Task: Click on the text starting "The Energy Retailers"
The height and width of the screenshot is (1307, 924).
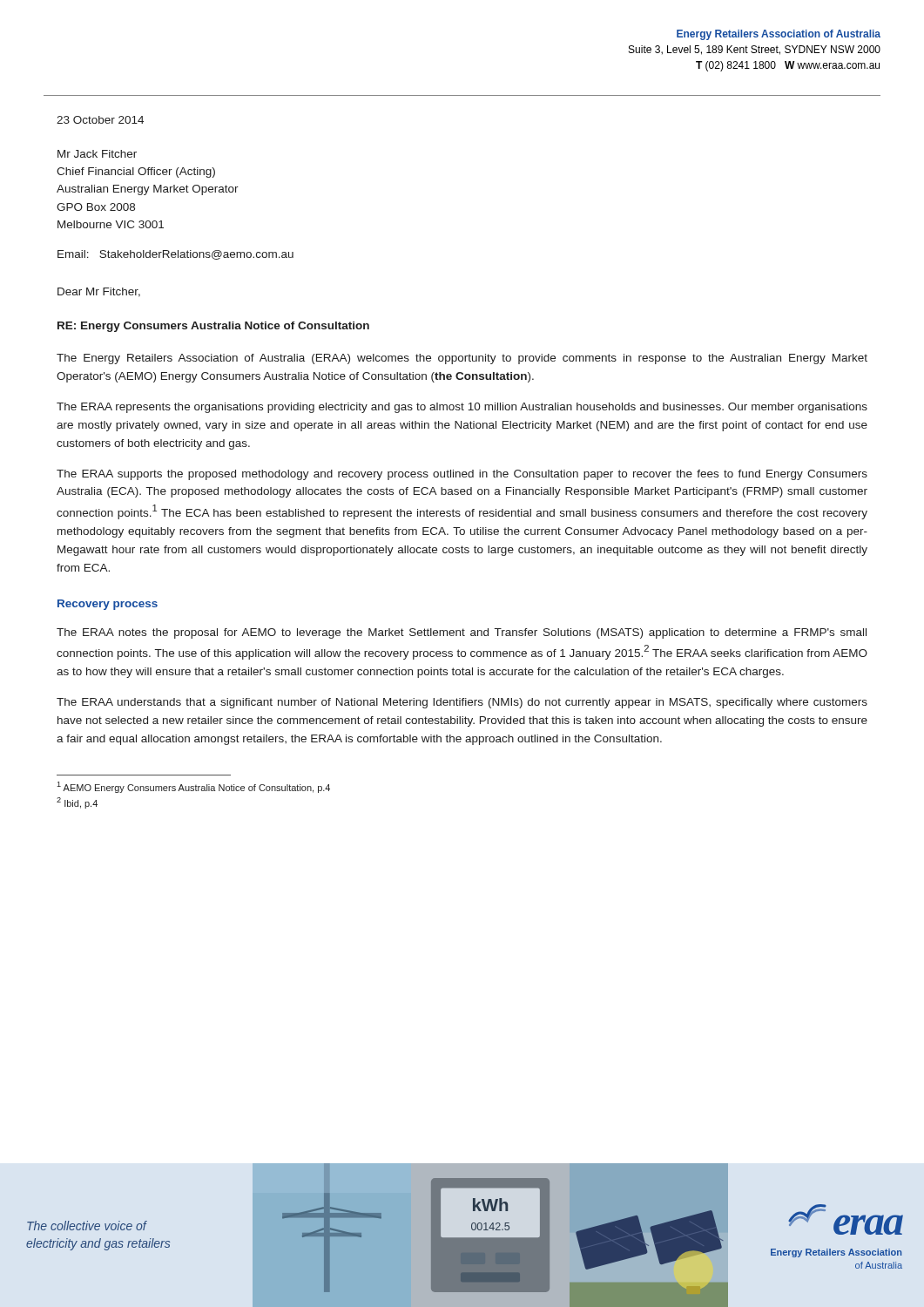Action: click(x=462, y=367)
